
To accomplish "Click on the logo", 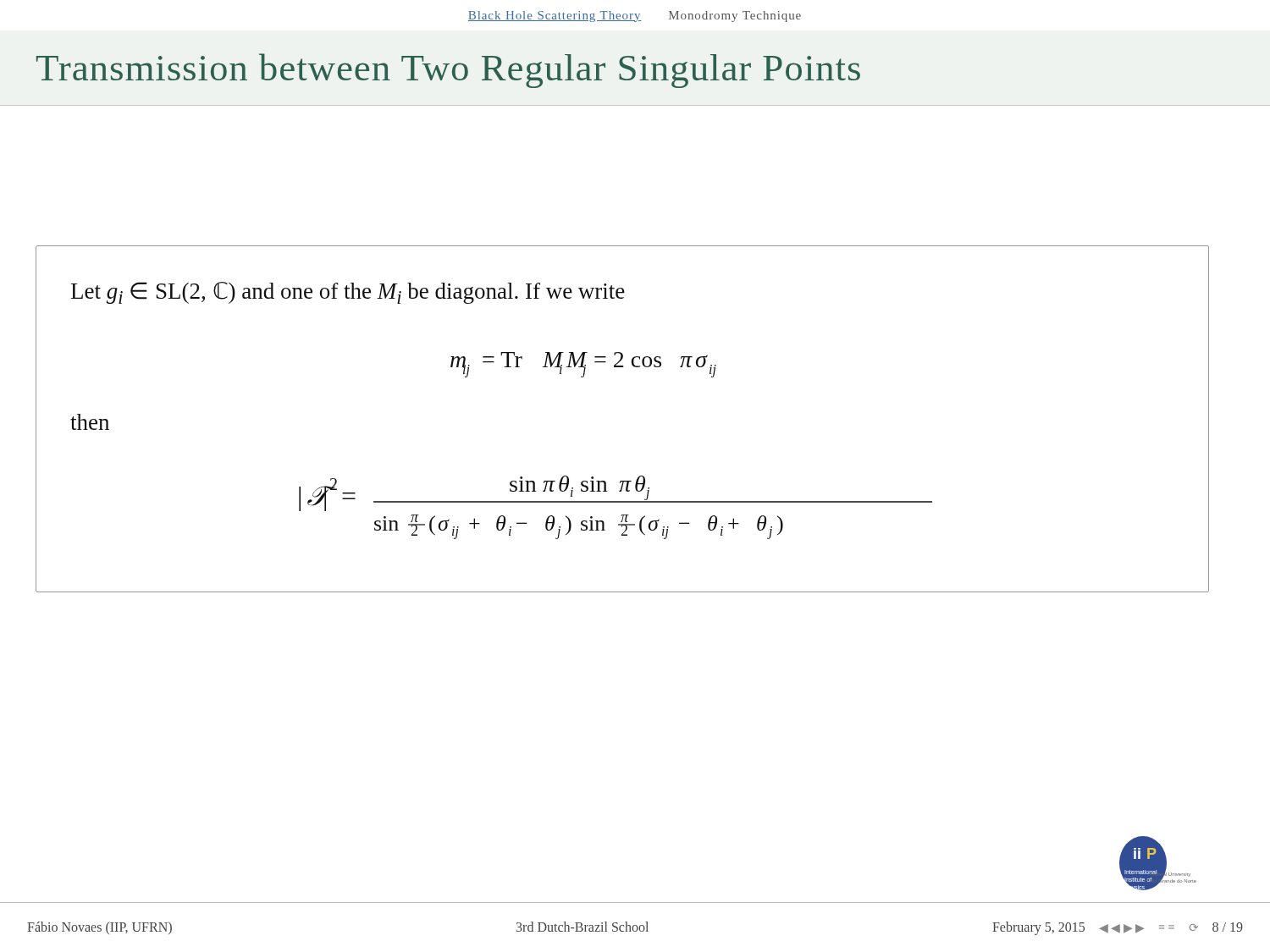I will click(x=1168, y=863).
